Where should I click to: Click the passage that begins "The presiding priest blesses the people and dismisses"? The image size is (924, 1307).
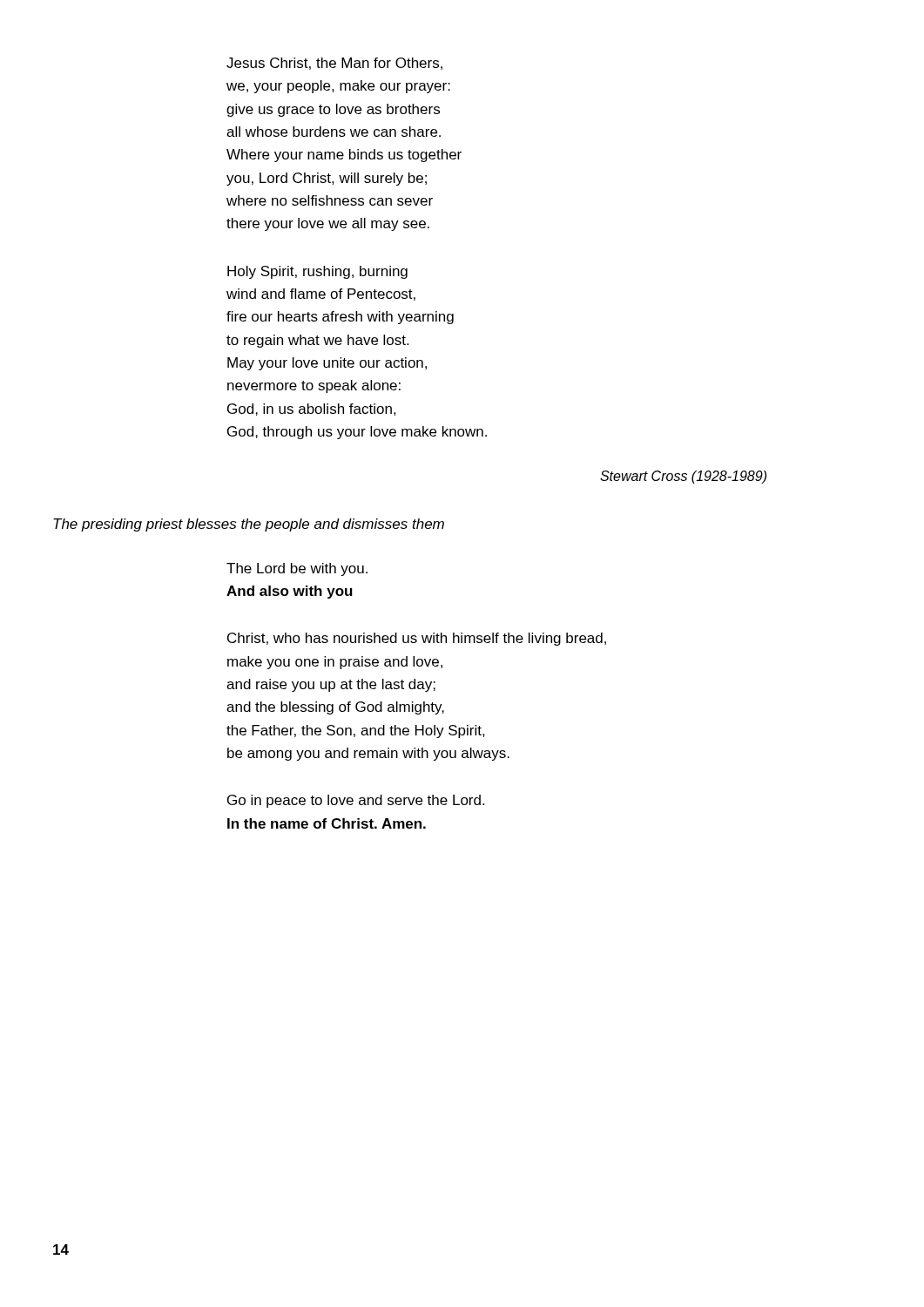click(249, 524)
